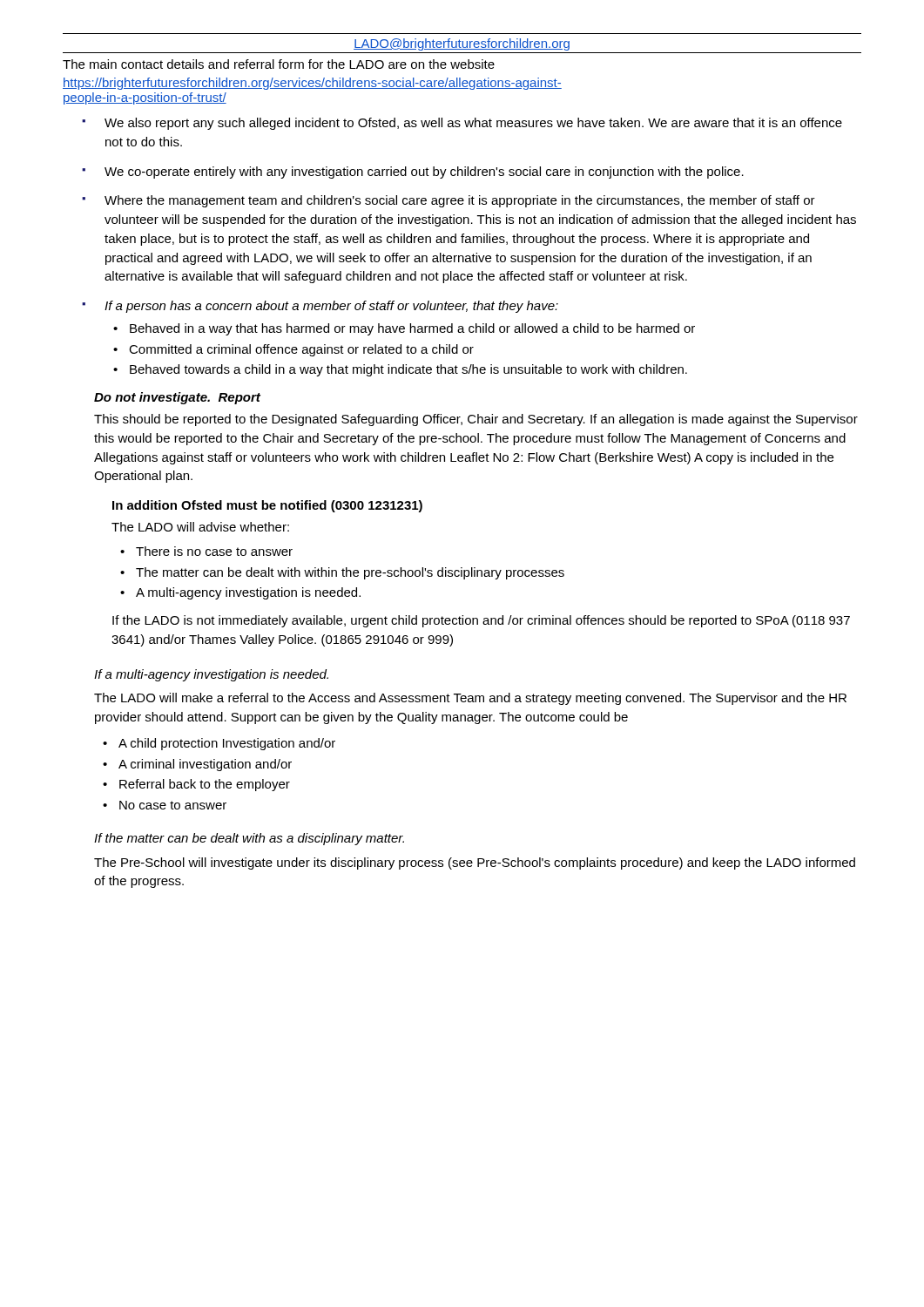
Task: Navigate to the text block starting "A child protection Investigation"
Action: (x=227, y=743)
